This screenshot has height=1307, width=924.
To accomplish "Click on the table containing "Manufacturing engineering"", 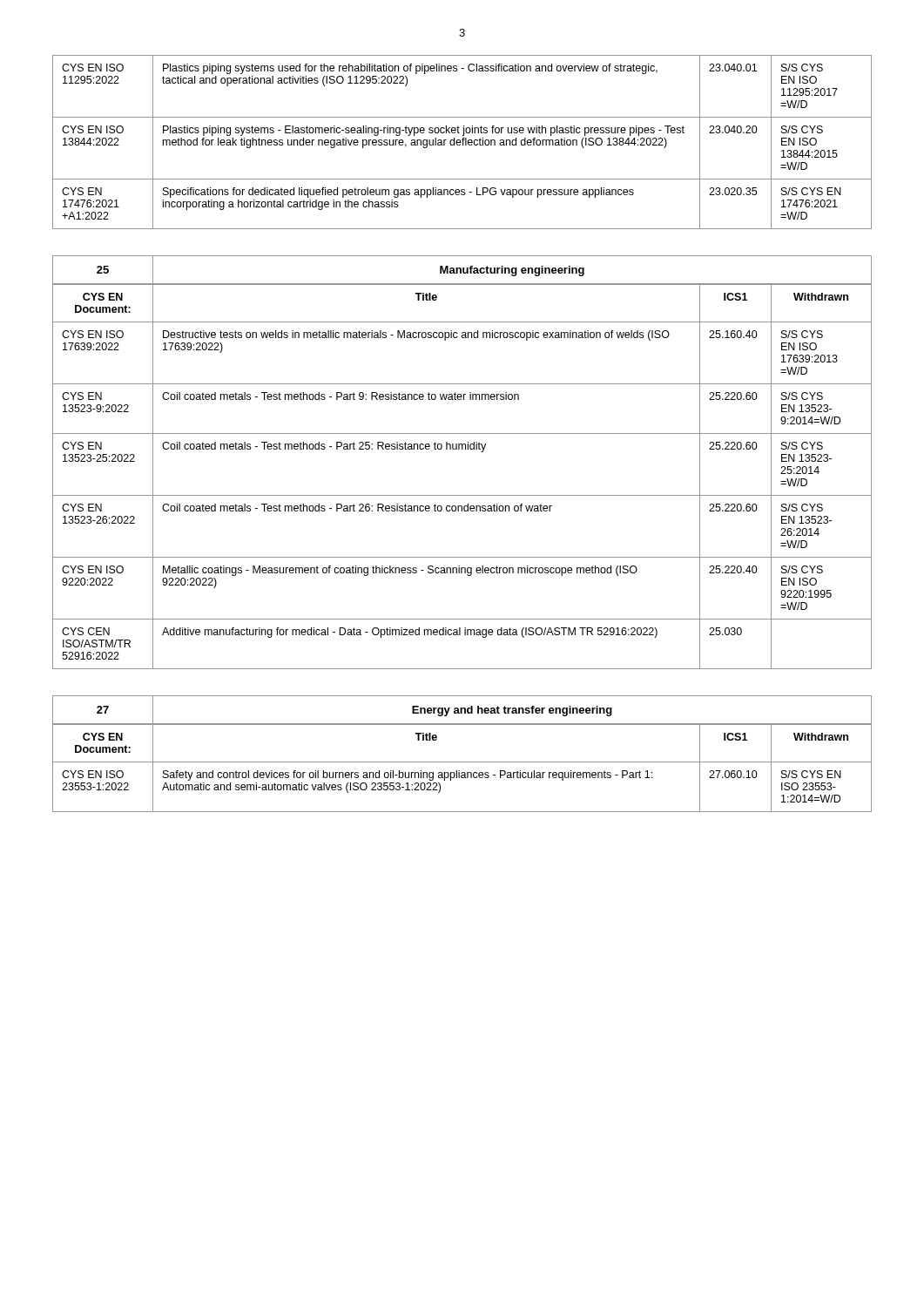I will (x=462, y=270).
